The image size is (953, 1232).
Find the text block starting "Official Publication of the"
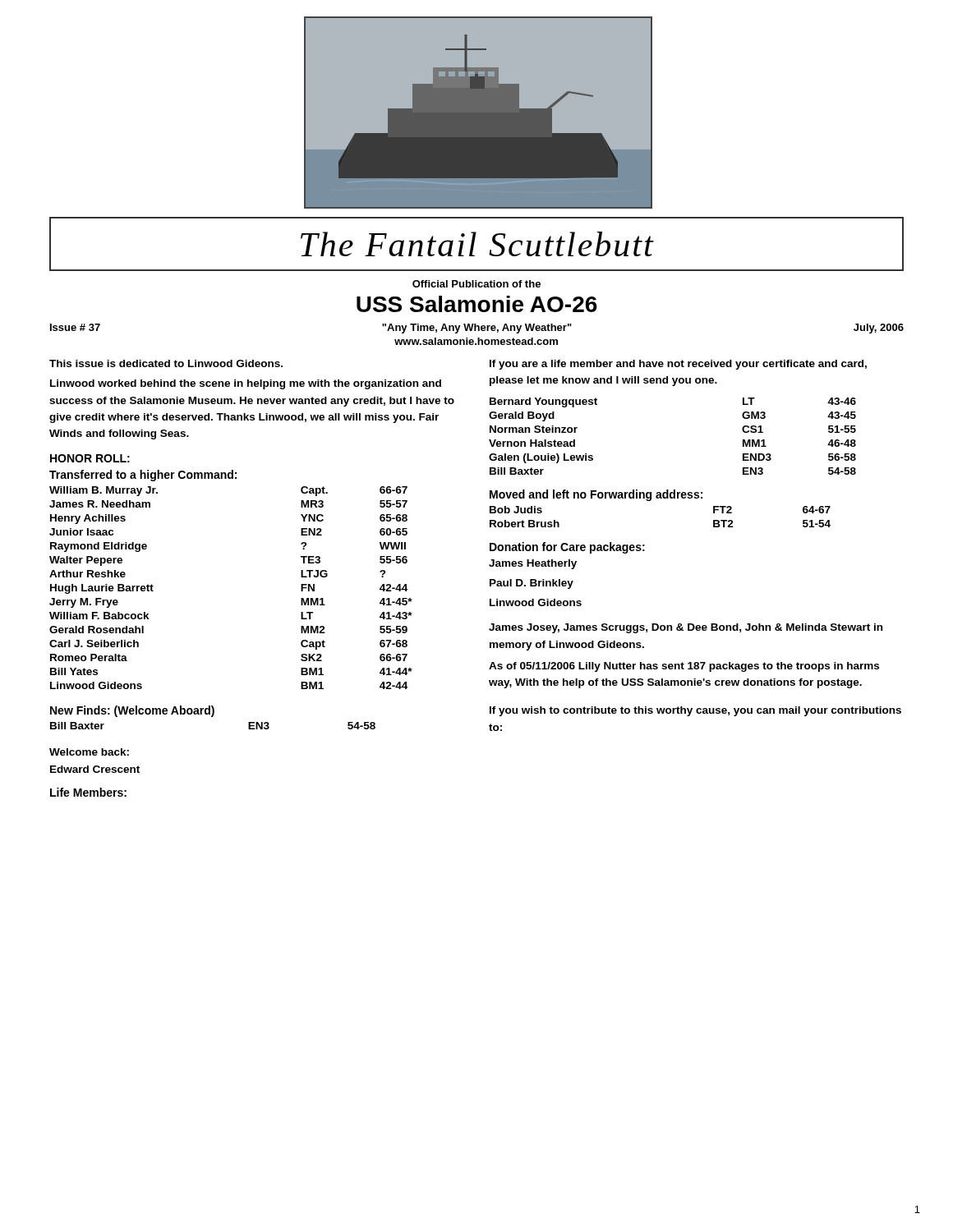[x=476, y=284]
